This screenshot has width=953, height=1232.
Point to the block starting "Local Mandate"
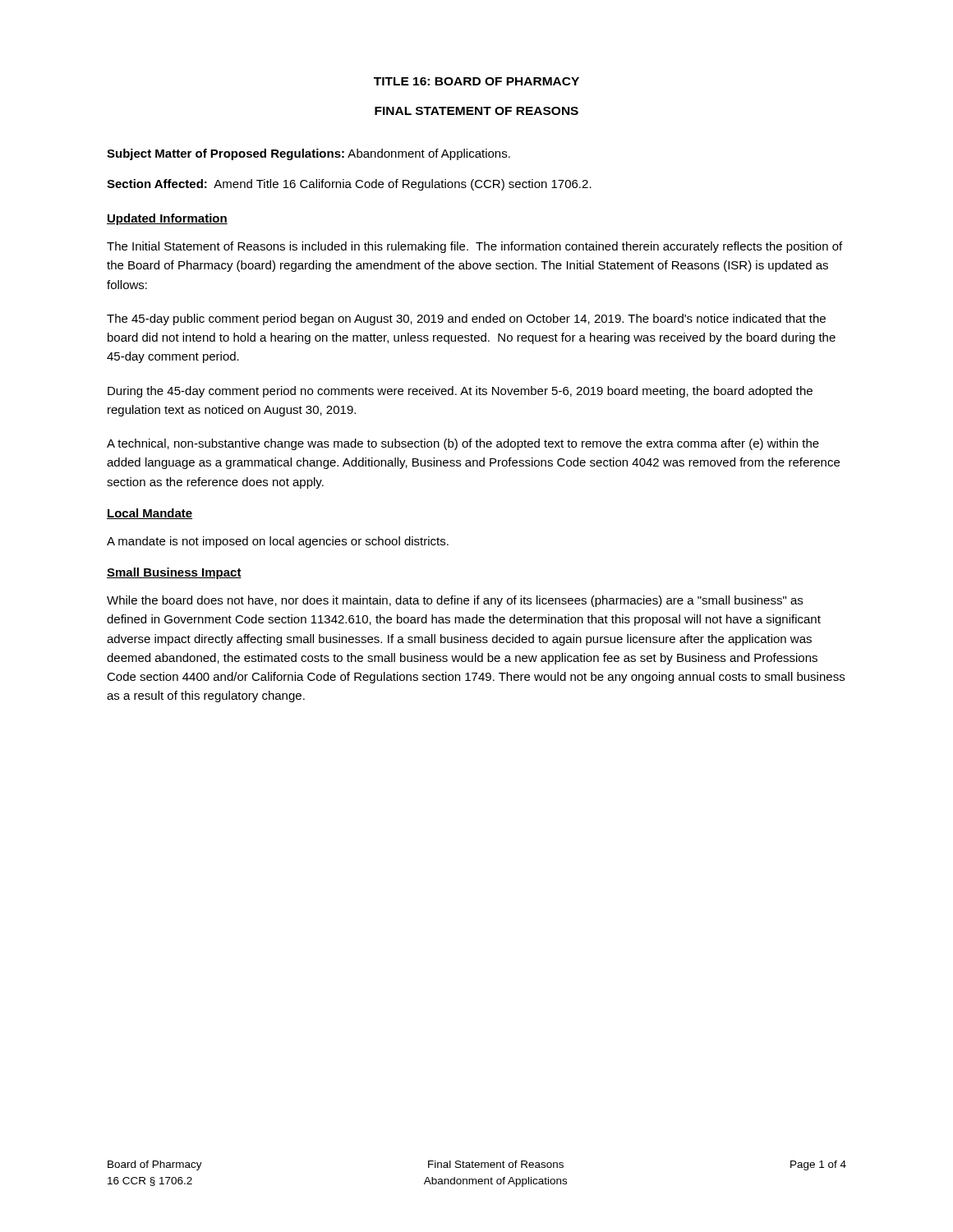150,513
